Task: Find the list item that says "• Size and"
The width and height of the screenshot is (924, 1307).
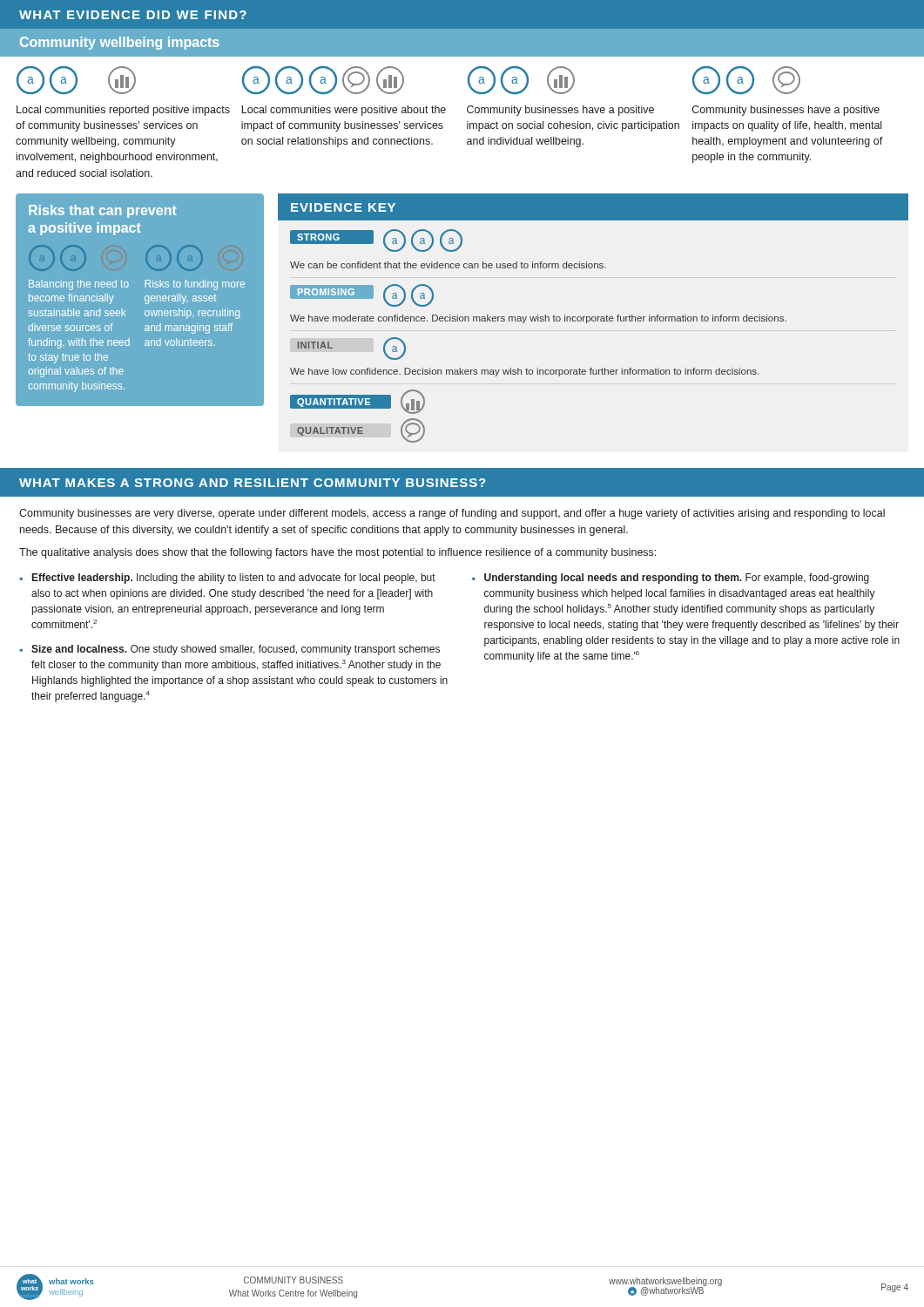Action: point(236,673)
